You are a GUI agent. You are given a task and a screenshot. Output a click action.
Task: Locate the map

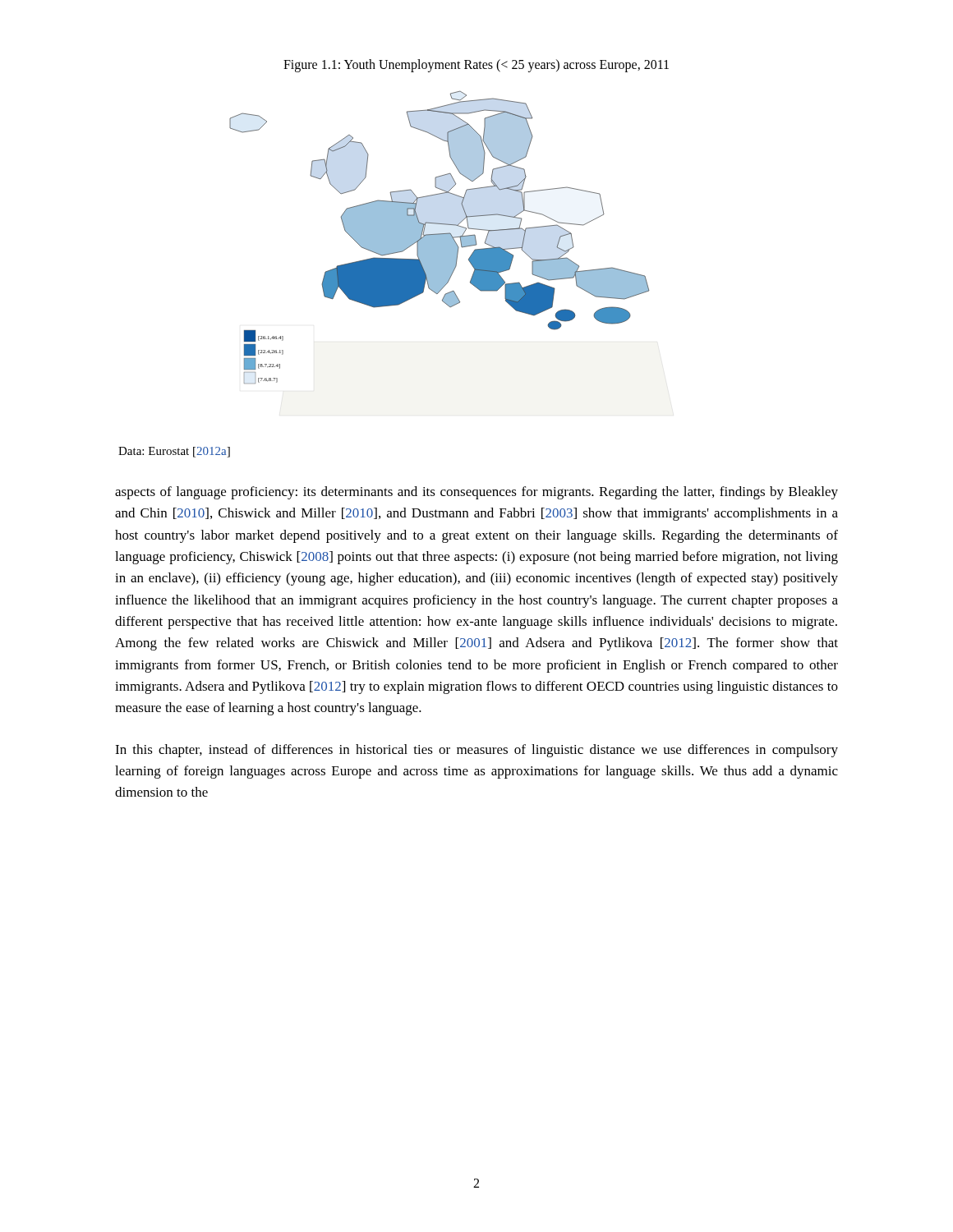476,262
